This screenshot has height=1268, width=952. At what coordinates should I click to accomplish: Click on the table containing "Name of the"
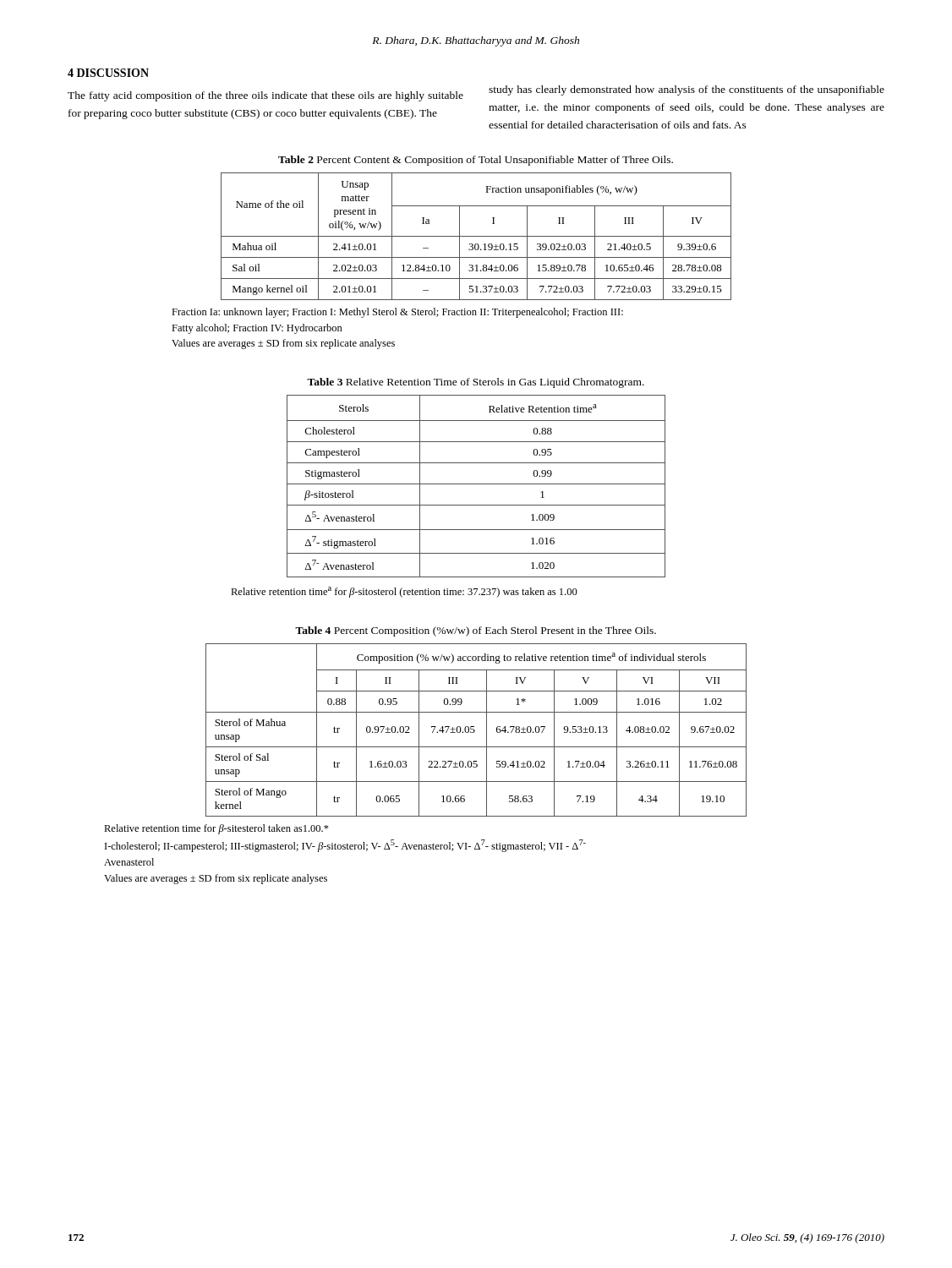(x=476, y=262)
